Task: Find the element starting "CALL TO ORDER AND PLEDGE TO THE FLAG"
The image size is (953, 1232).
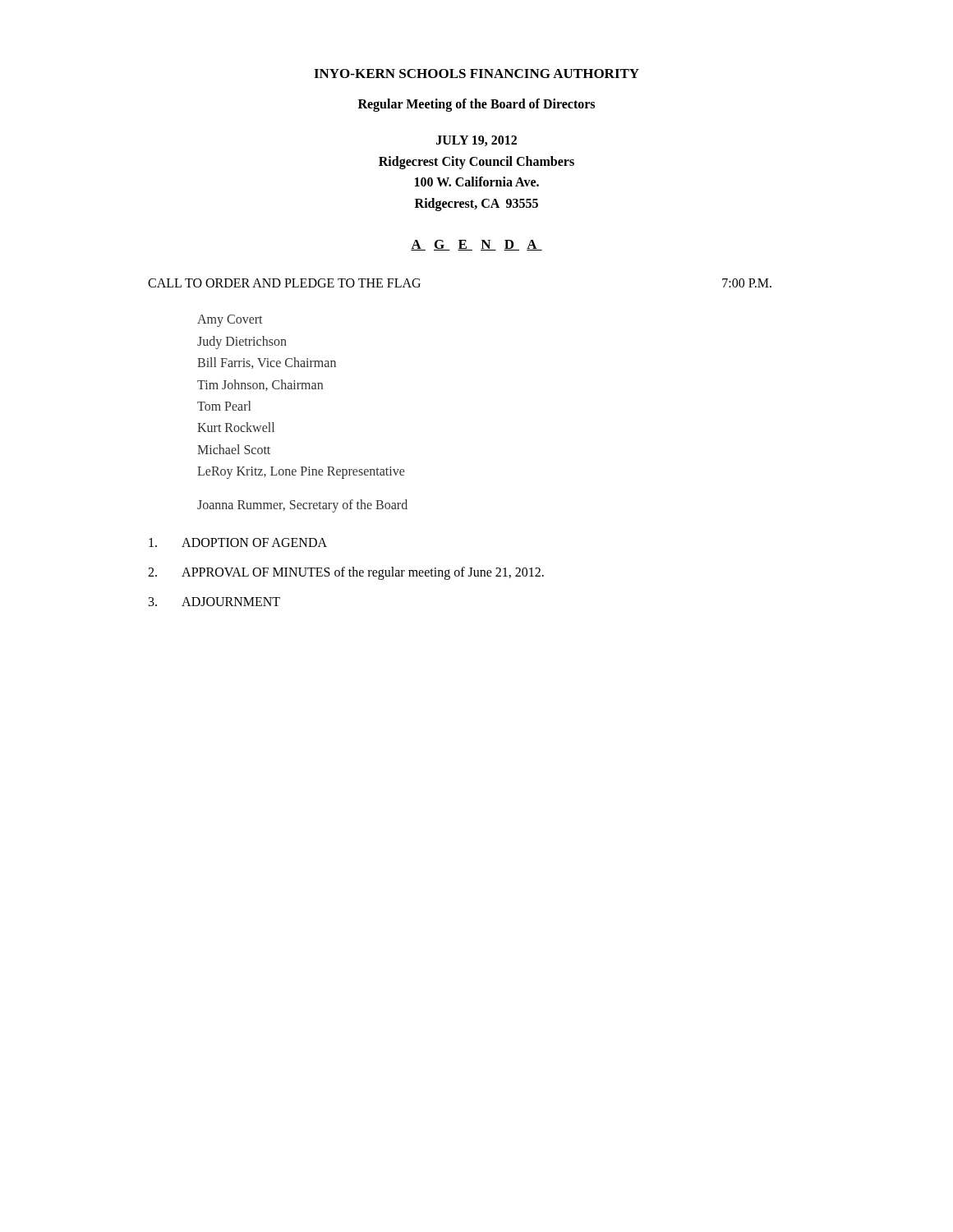Action: click(x=290, y=283)
